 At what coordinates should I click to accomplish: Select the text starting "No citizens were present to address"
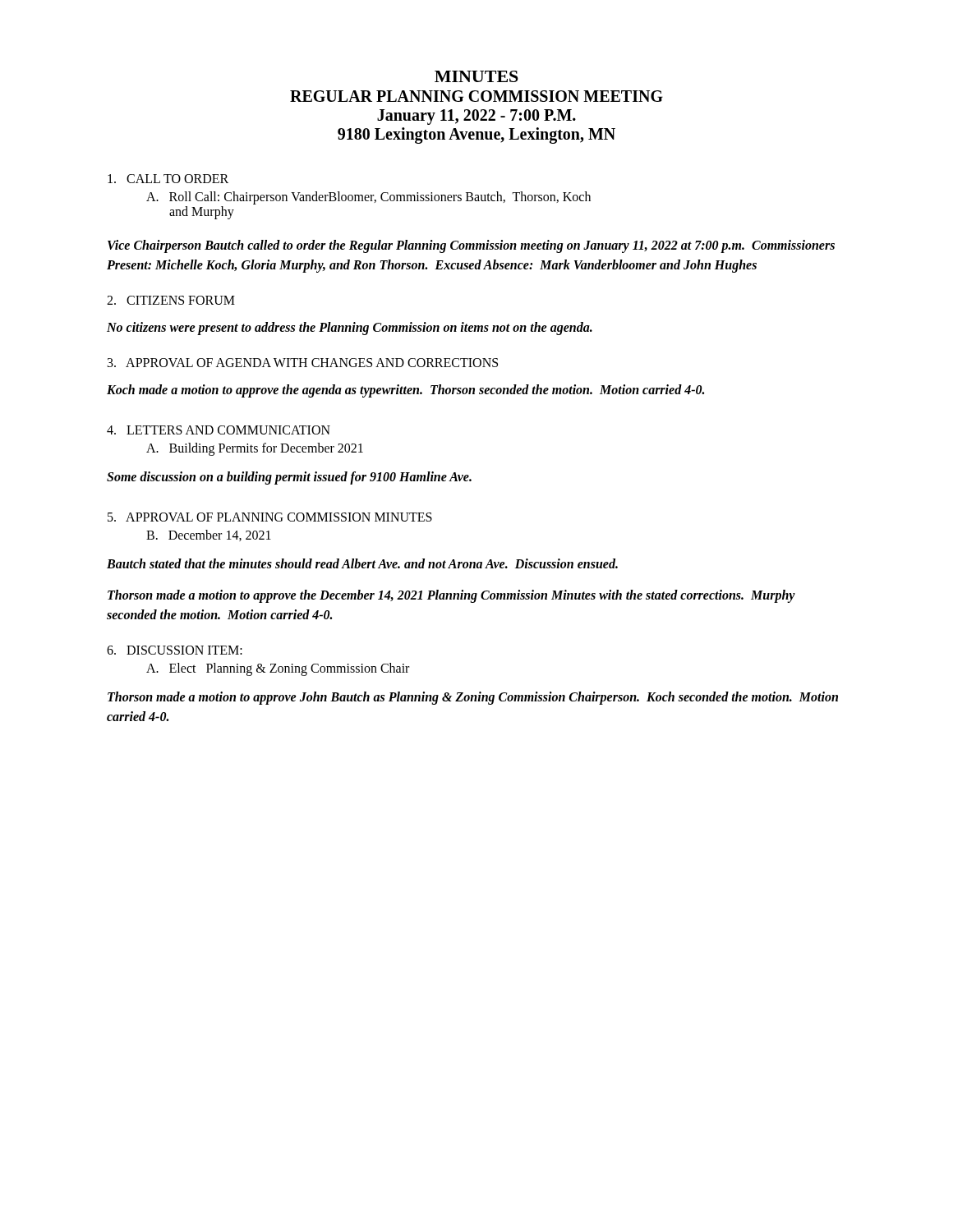[x=350, y=327]
